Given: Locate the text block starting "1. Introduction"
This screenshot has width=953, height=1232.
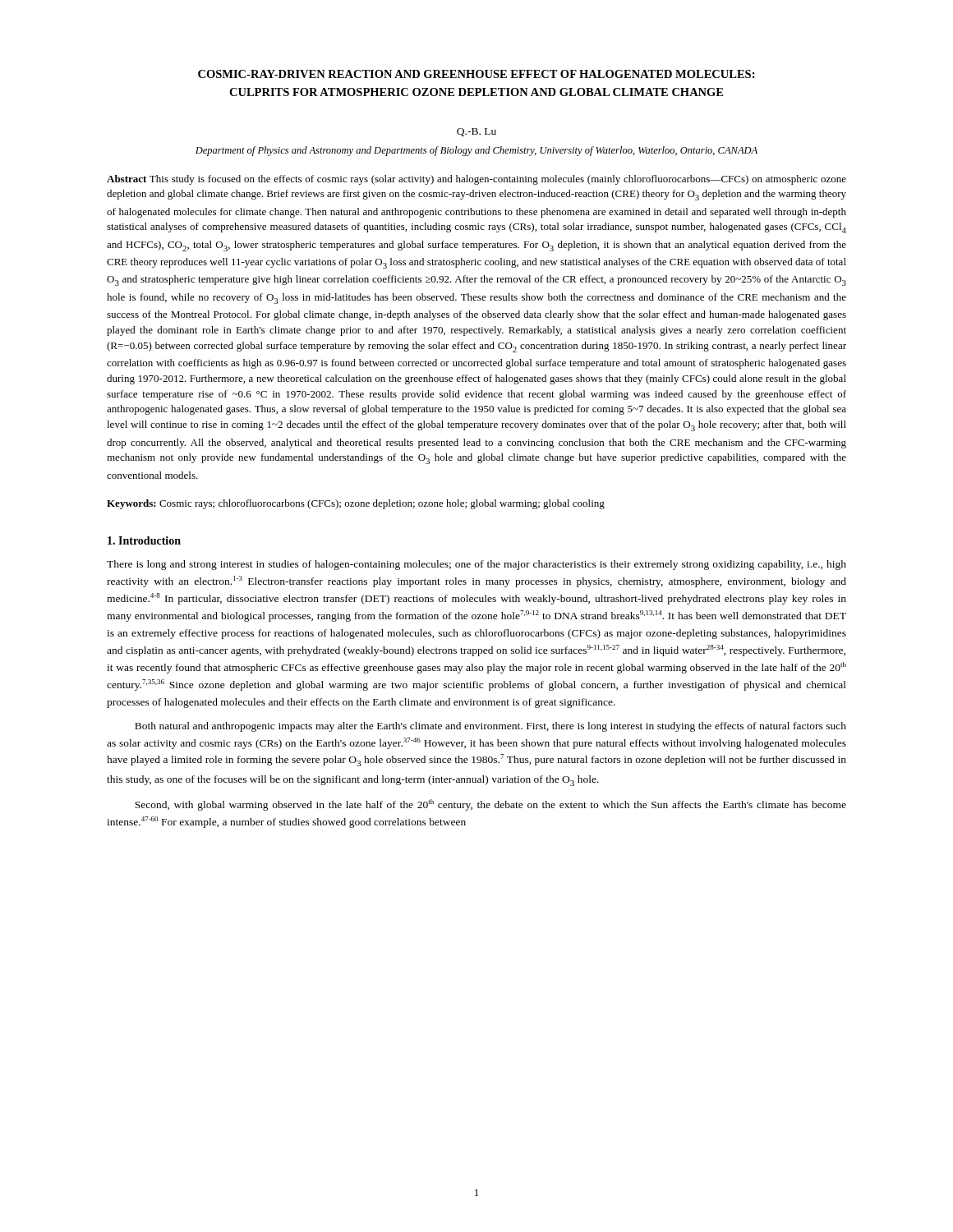Looking at the screenshot, I should [144, 541].
